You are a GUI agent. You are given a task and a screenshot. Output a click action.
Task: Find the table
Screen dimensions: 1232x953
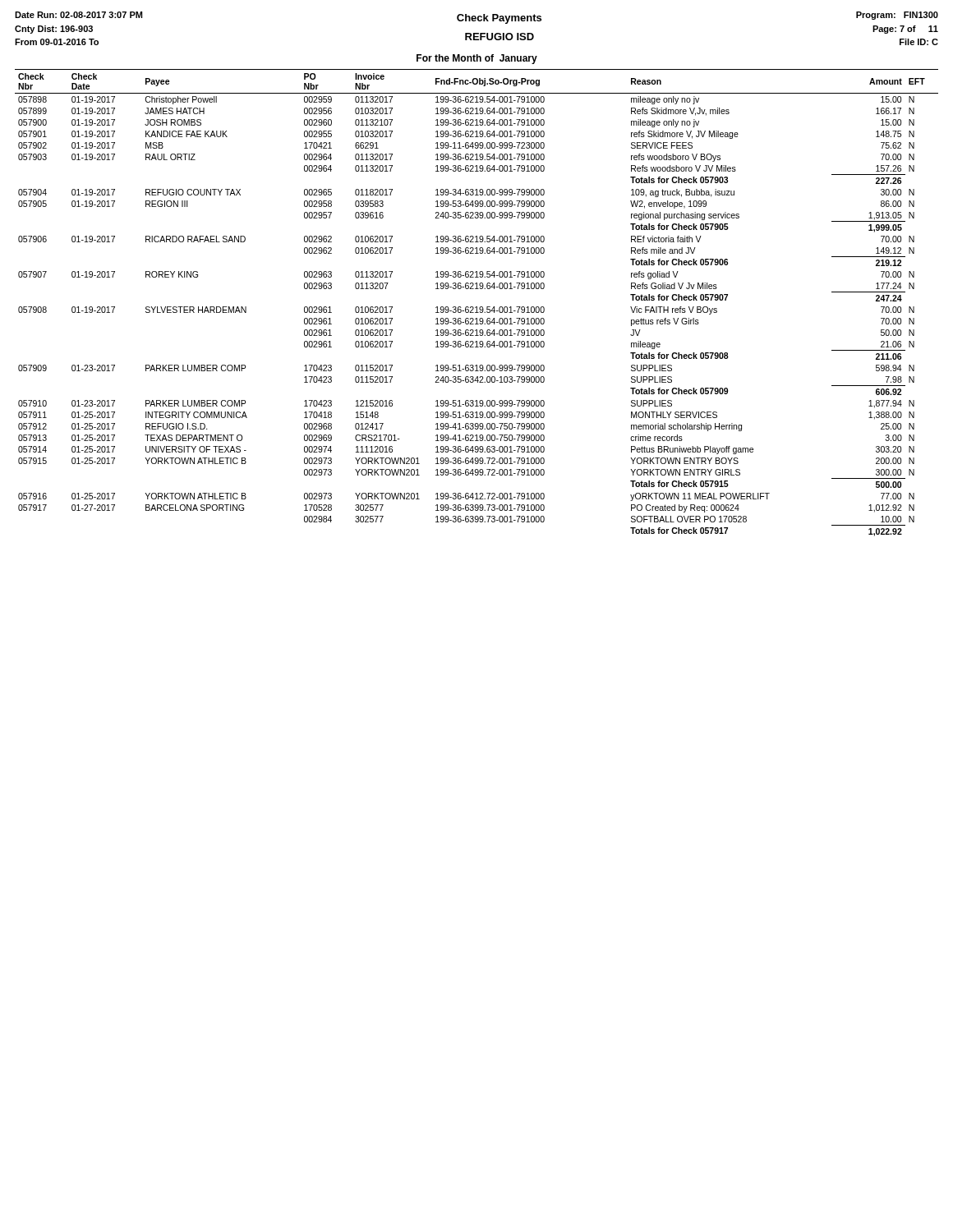[x=476, y=303]
